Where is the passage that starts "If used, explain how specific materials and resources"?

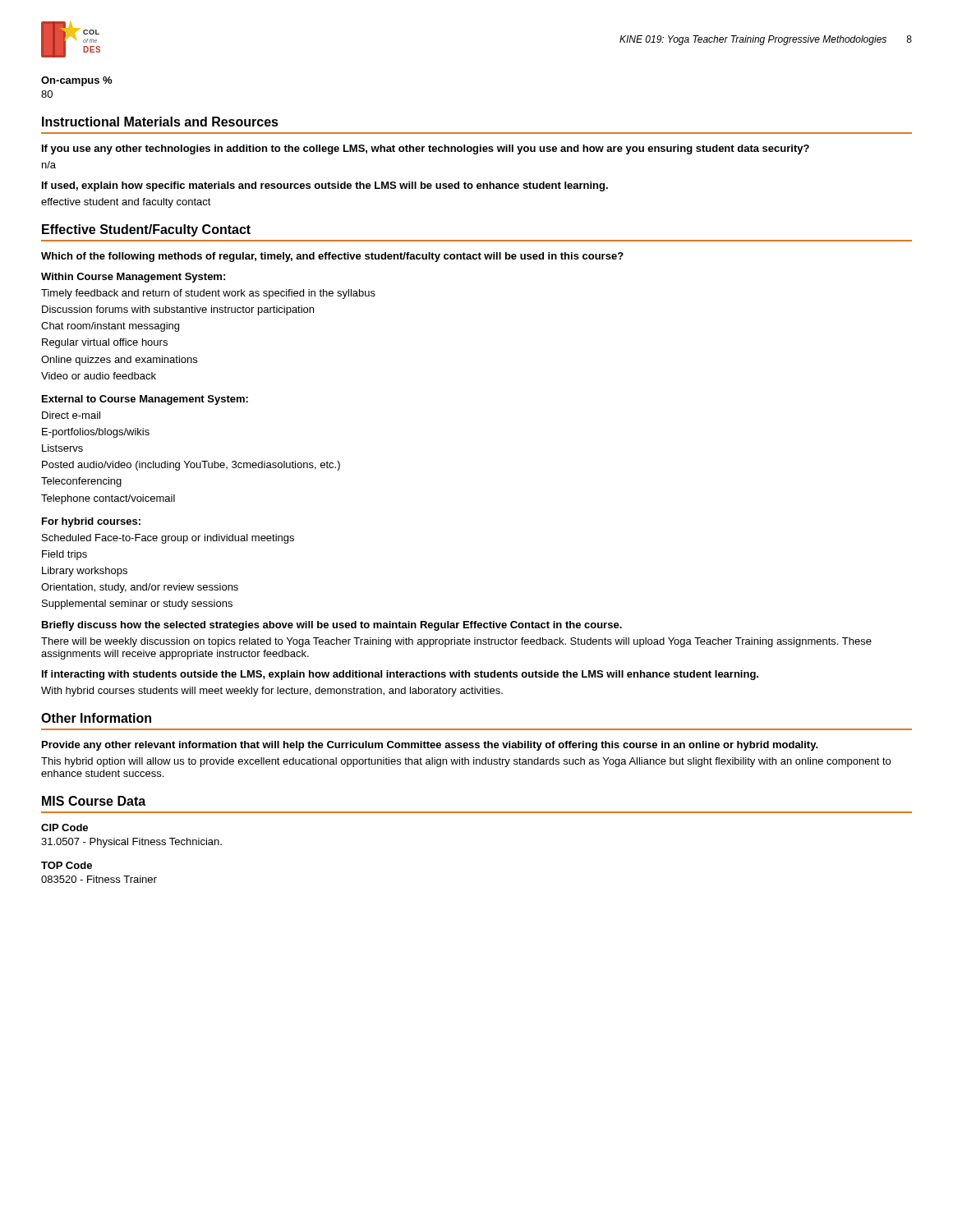click(x=325, y=185)
